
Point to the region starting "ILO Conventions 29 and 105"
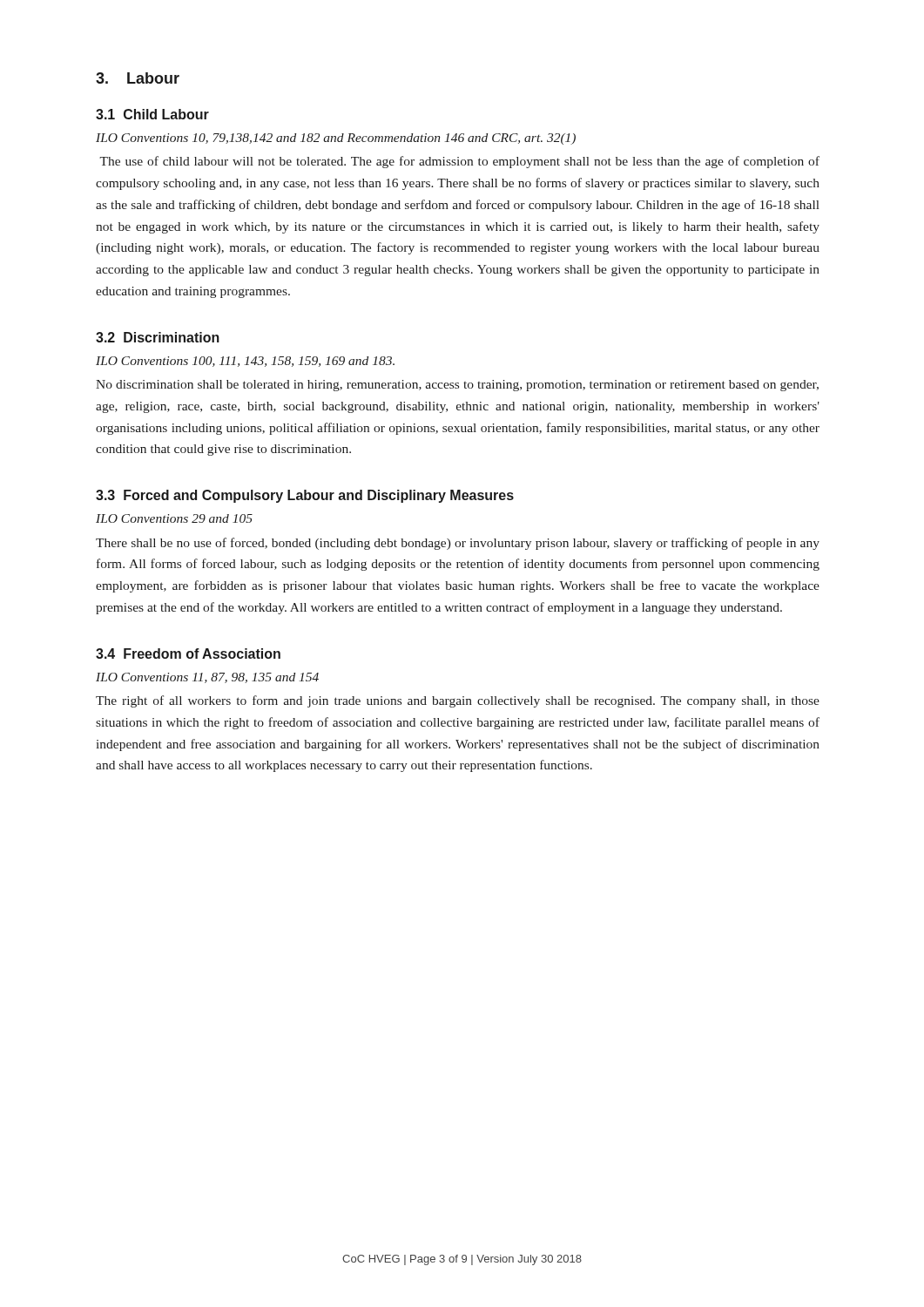pos(174,518)
